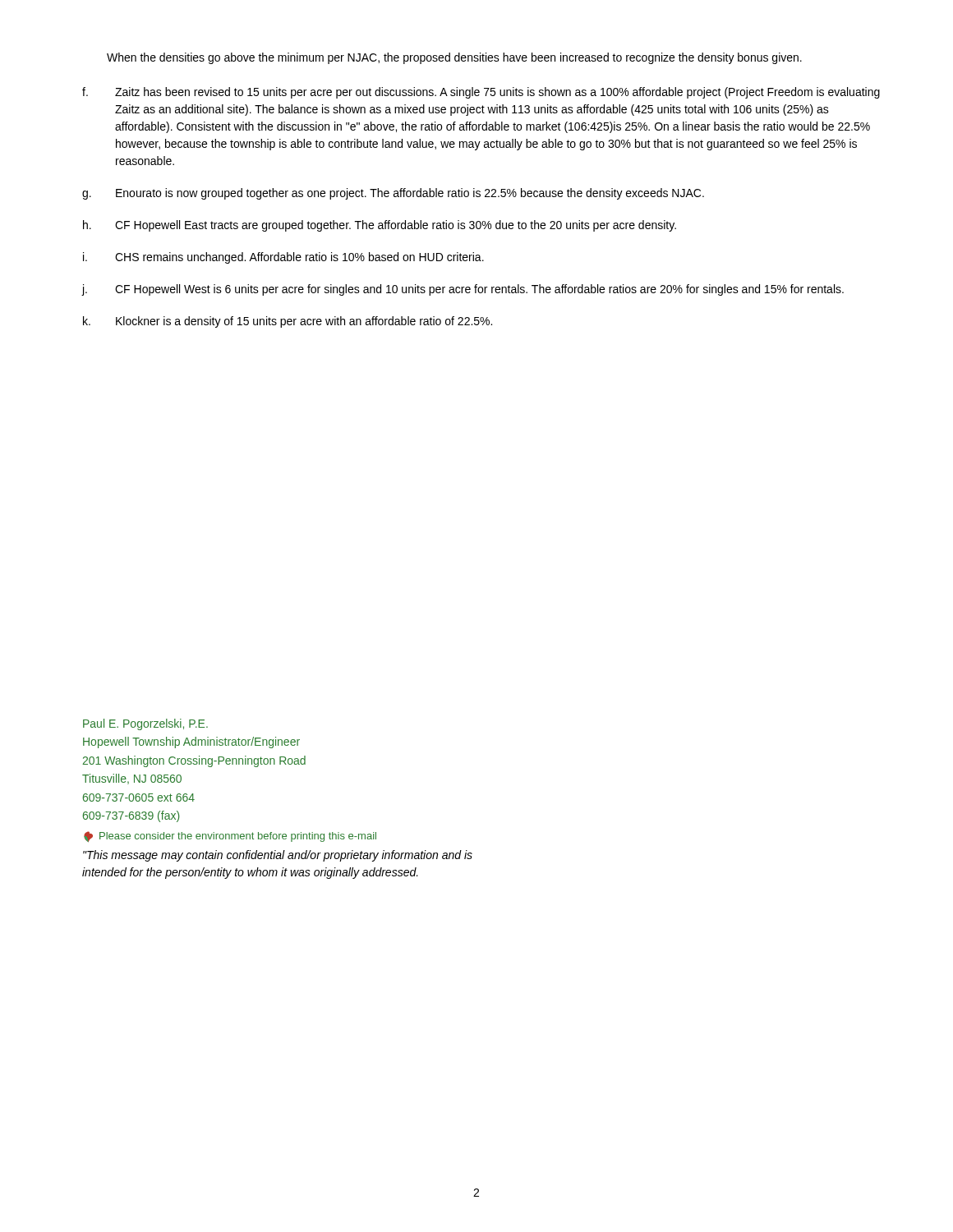The image size is (953, 1232).
Task: Click on the text block with the text "Paul E. Pogorzelski, P.E. Hopewell"
Action: pos(145,724)
